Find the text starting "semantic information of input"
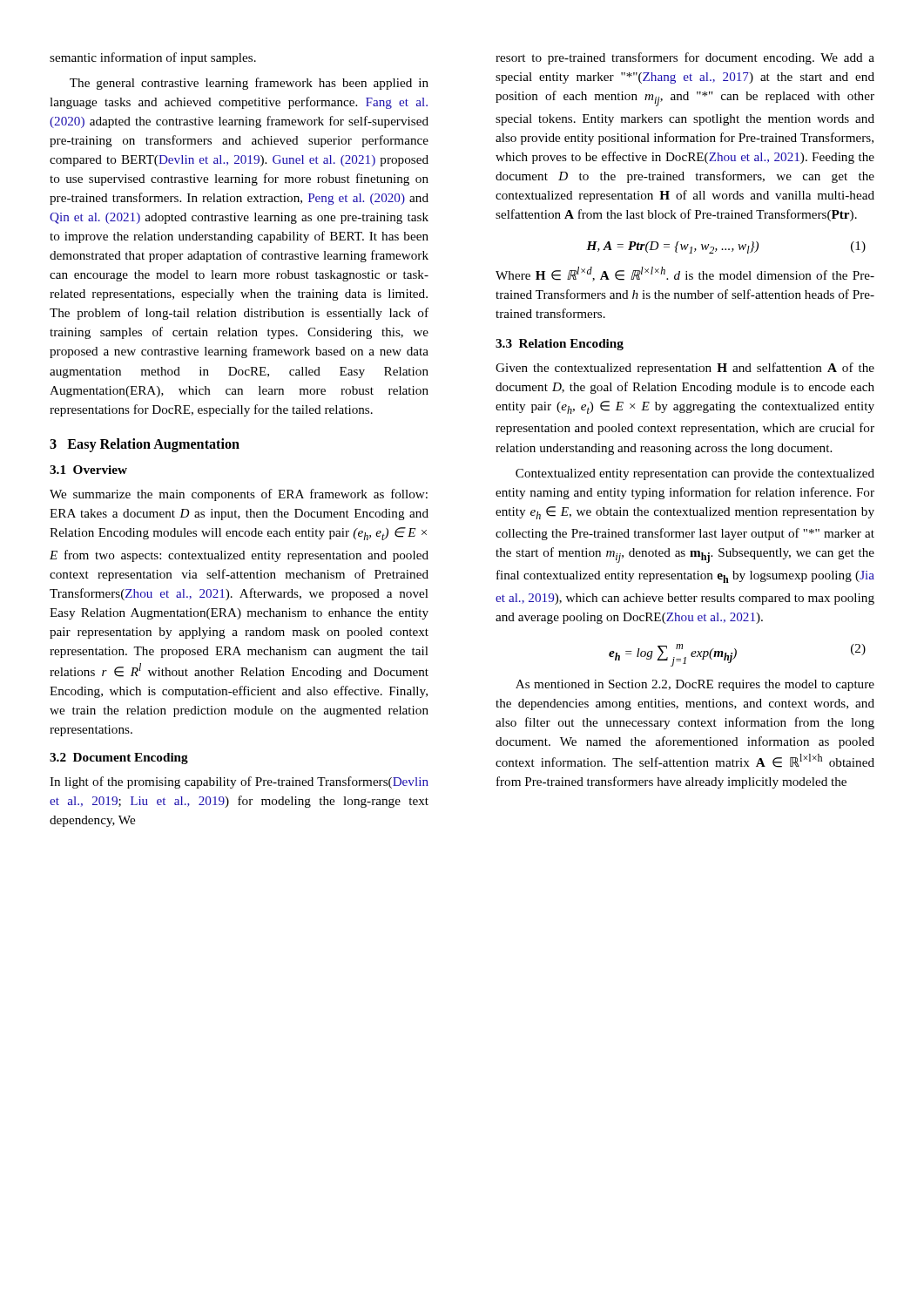Viewport: 924px width, 1307px height. (x=239, y=233)
